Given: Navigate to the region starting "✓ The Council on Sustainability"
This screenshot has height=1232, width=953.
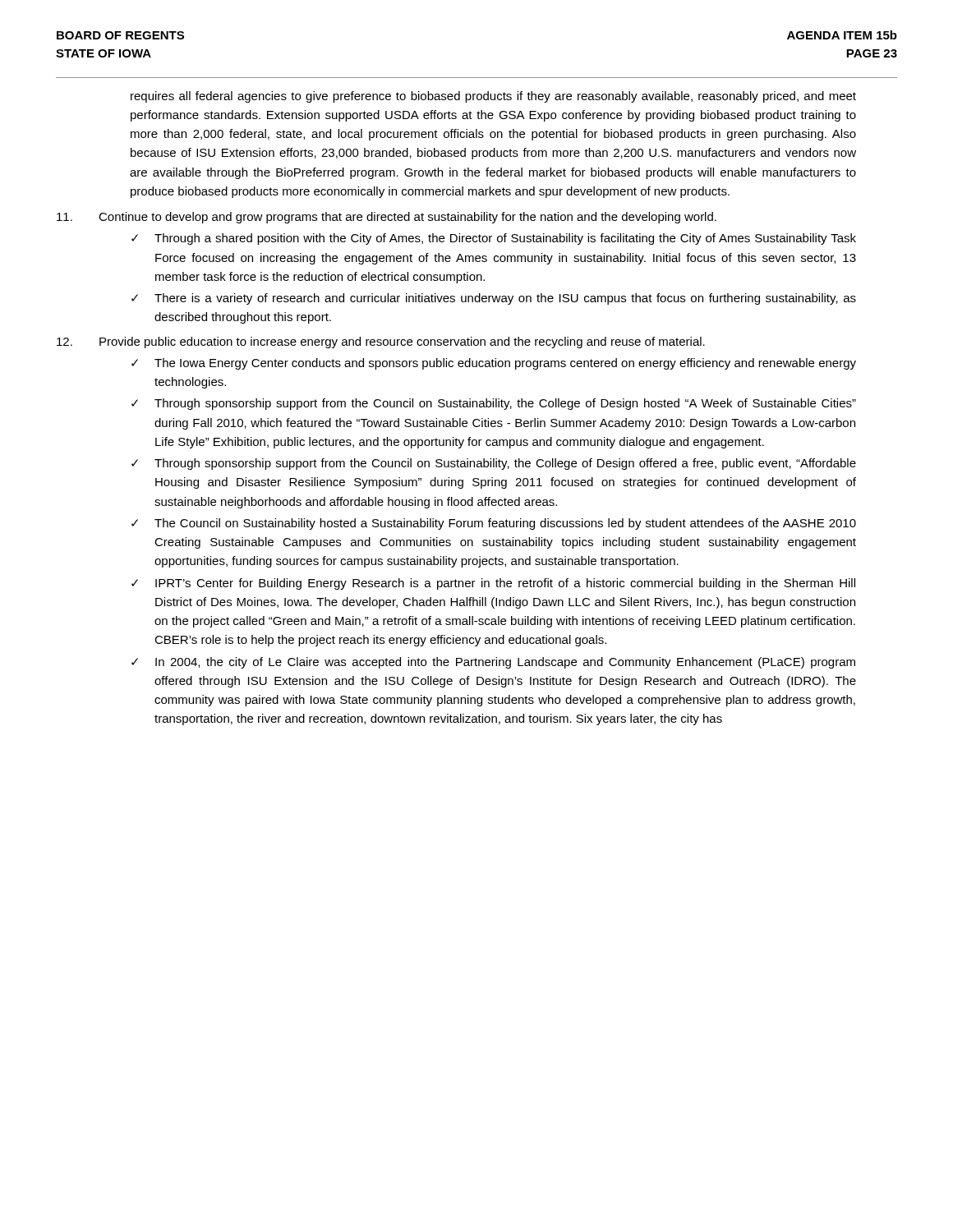Looking at the screenshot, I should [493, 542].
